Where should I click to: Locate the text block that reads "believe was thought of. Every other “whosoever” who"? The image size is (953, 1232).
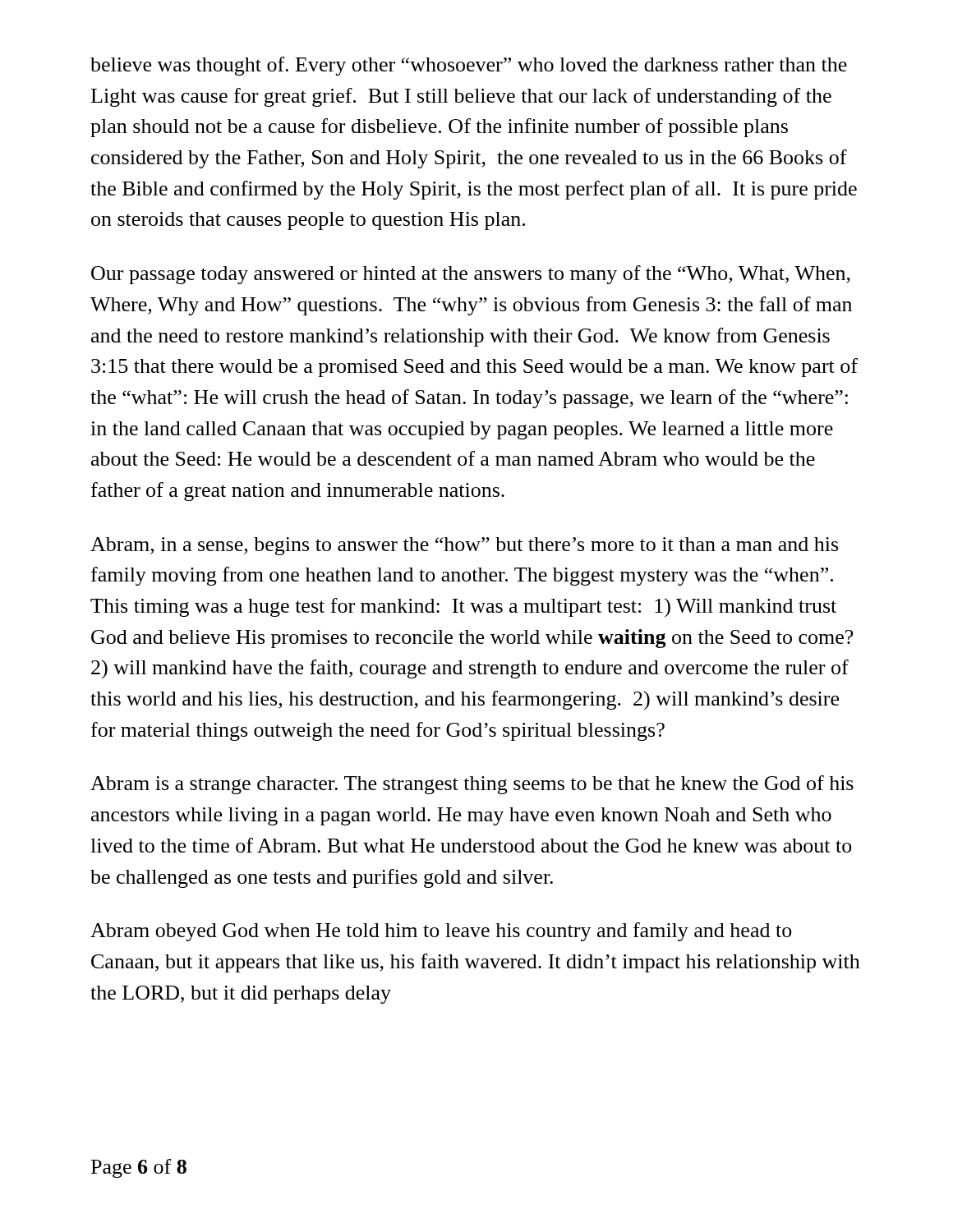tap(474, 142)
